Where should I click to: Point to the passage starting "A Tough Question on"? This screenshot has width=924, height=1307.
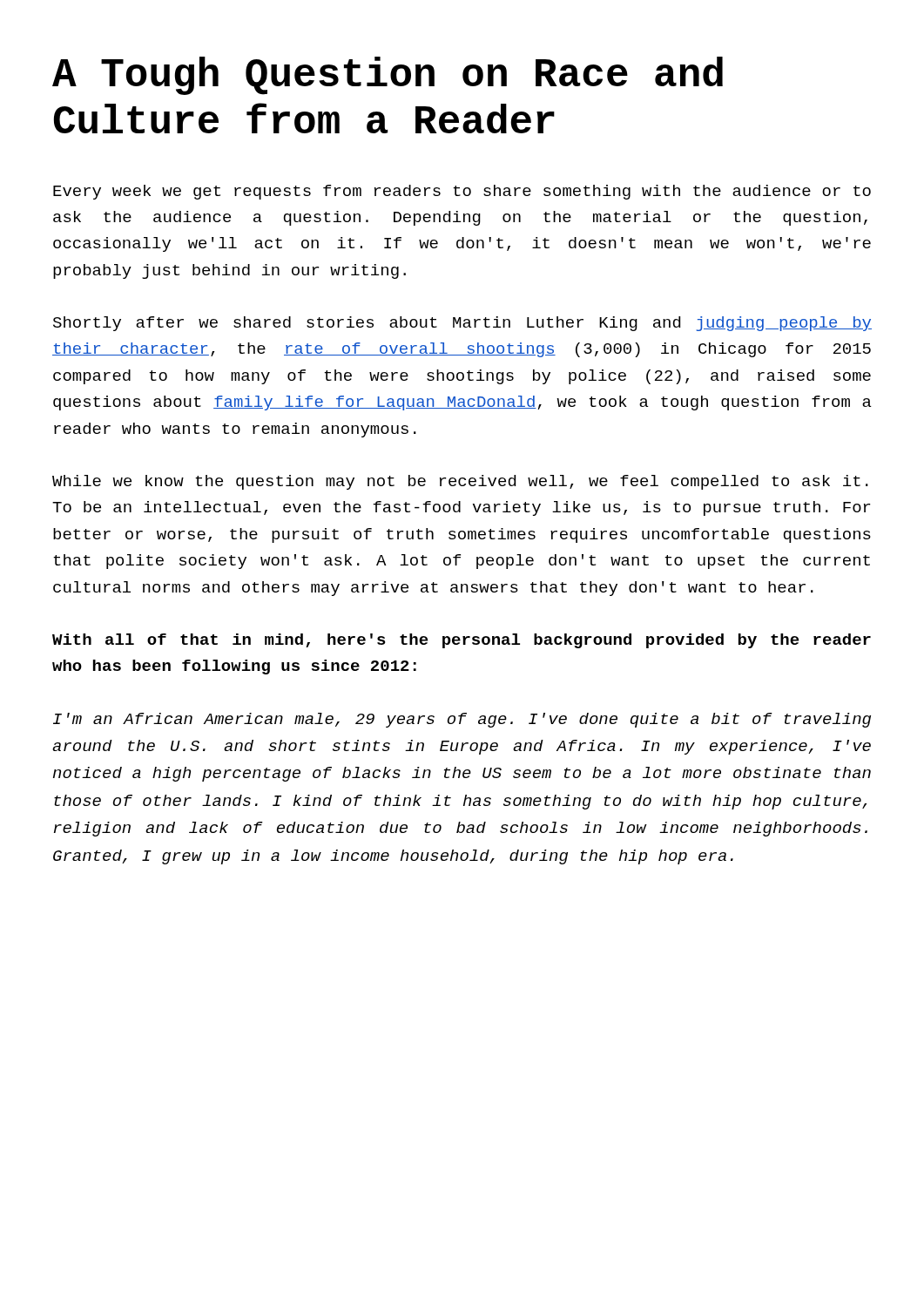click(x=462, y=100)
